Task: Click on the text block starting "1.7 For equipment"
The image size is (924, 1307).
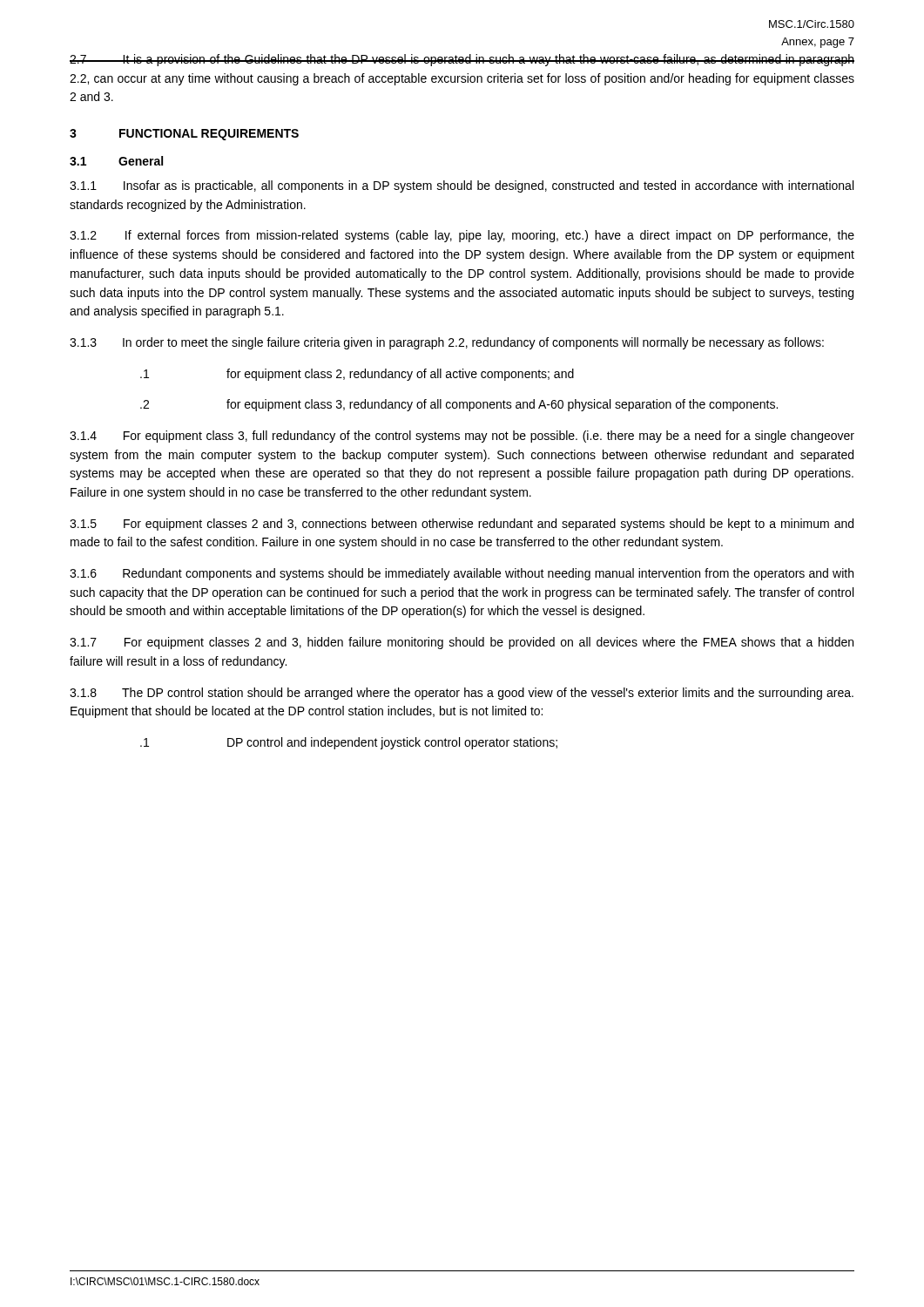Action: tap(462, 651)
